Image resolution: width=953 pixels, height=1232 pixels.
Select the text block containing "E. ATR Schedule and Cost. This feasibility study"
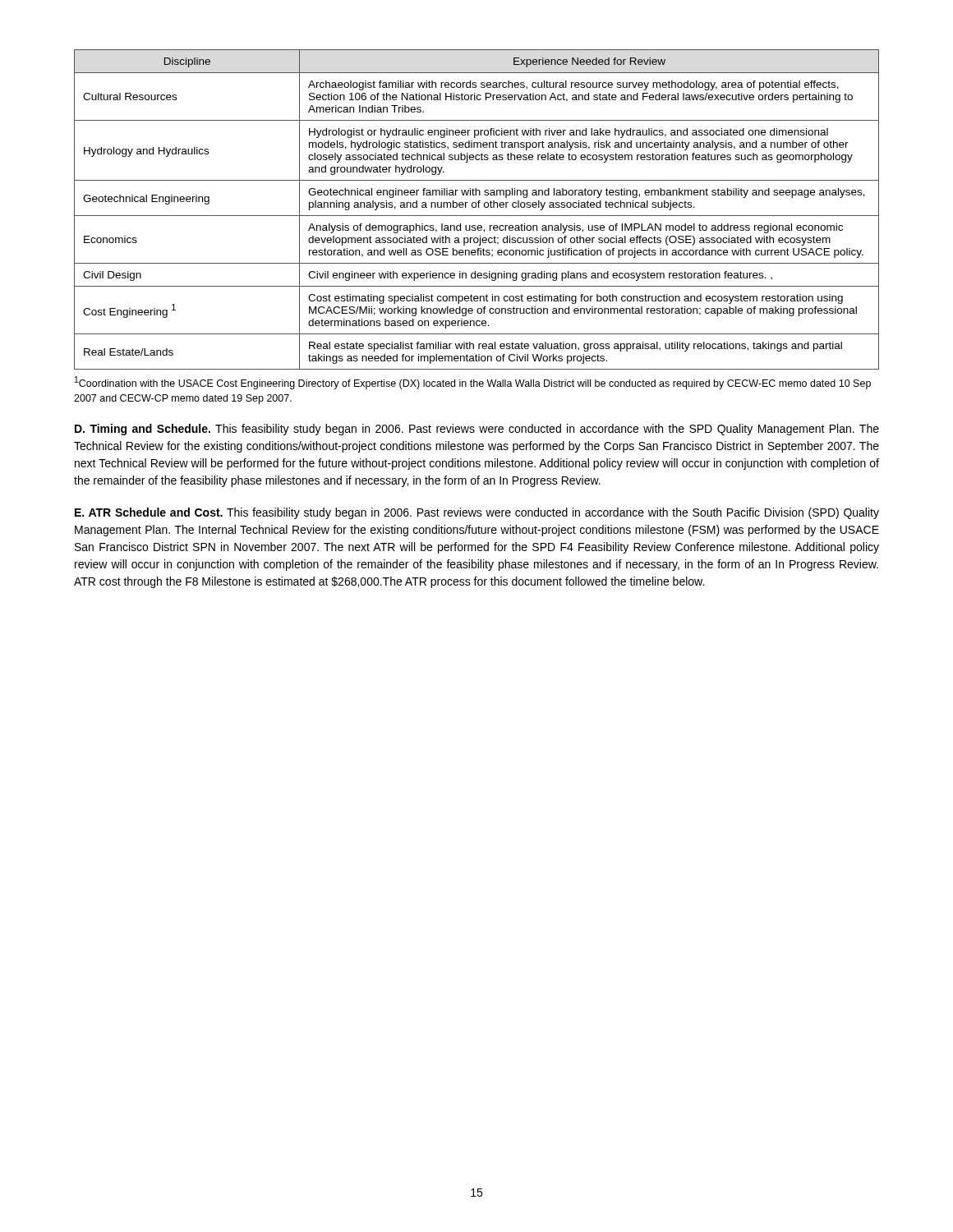click(x=476, y=547)
